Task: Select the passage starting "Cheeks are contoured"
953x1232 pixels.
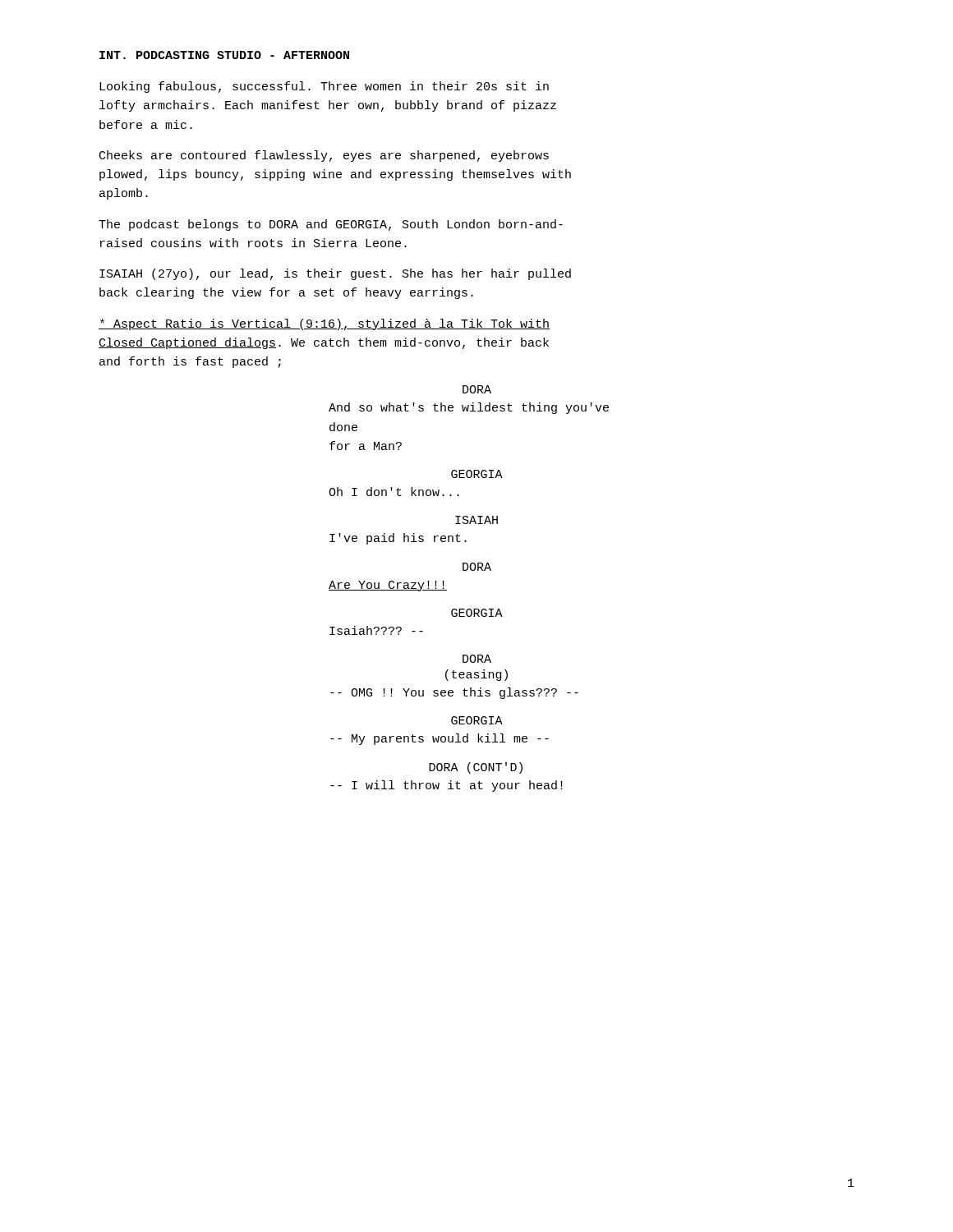Action: (335, 175)
